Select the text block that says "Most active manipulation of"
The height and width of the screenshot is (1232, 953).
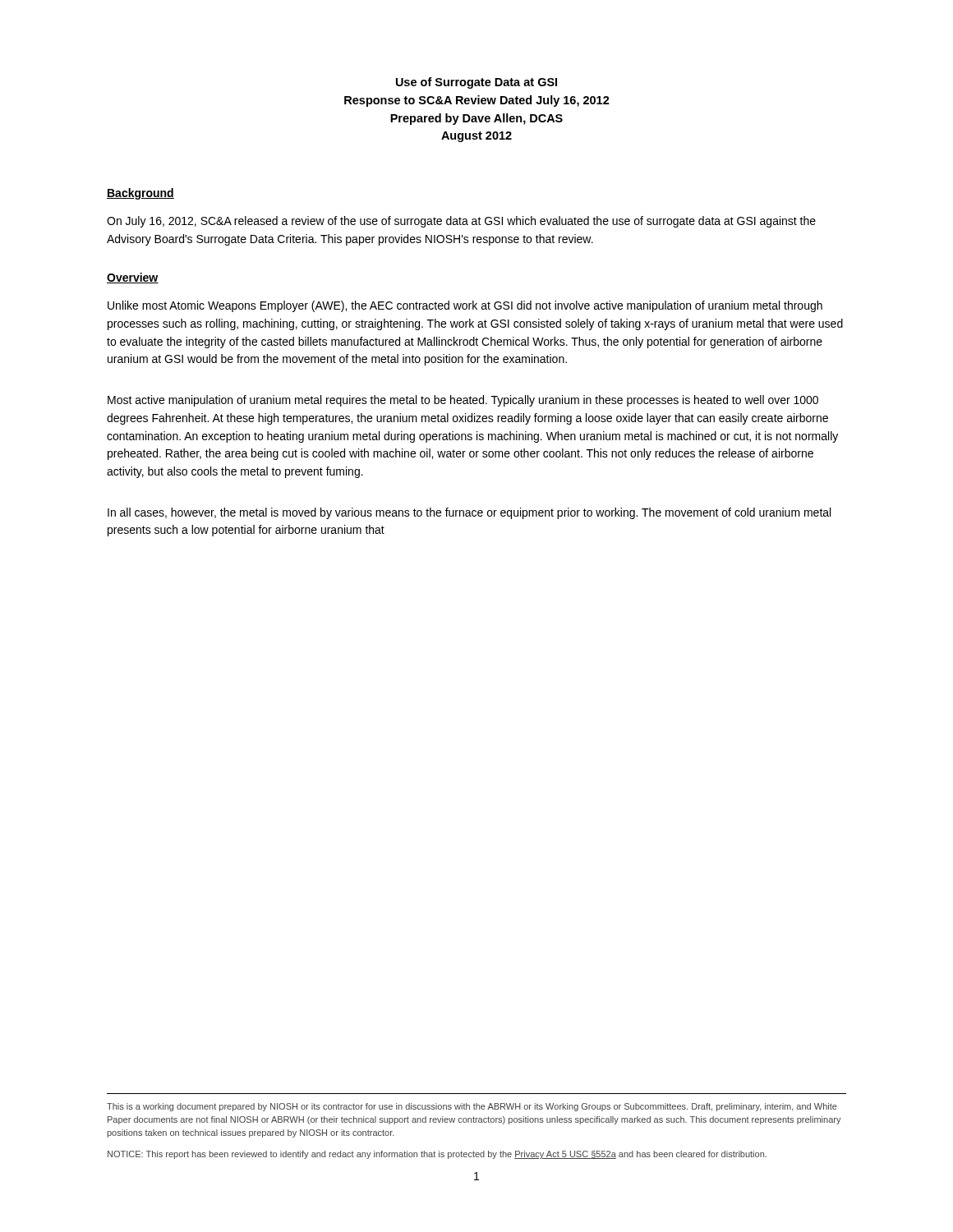click(472, 436)
